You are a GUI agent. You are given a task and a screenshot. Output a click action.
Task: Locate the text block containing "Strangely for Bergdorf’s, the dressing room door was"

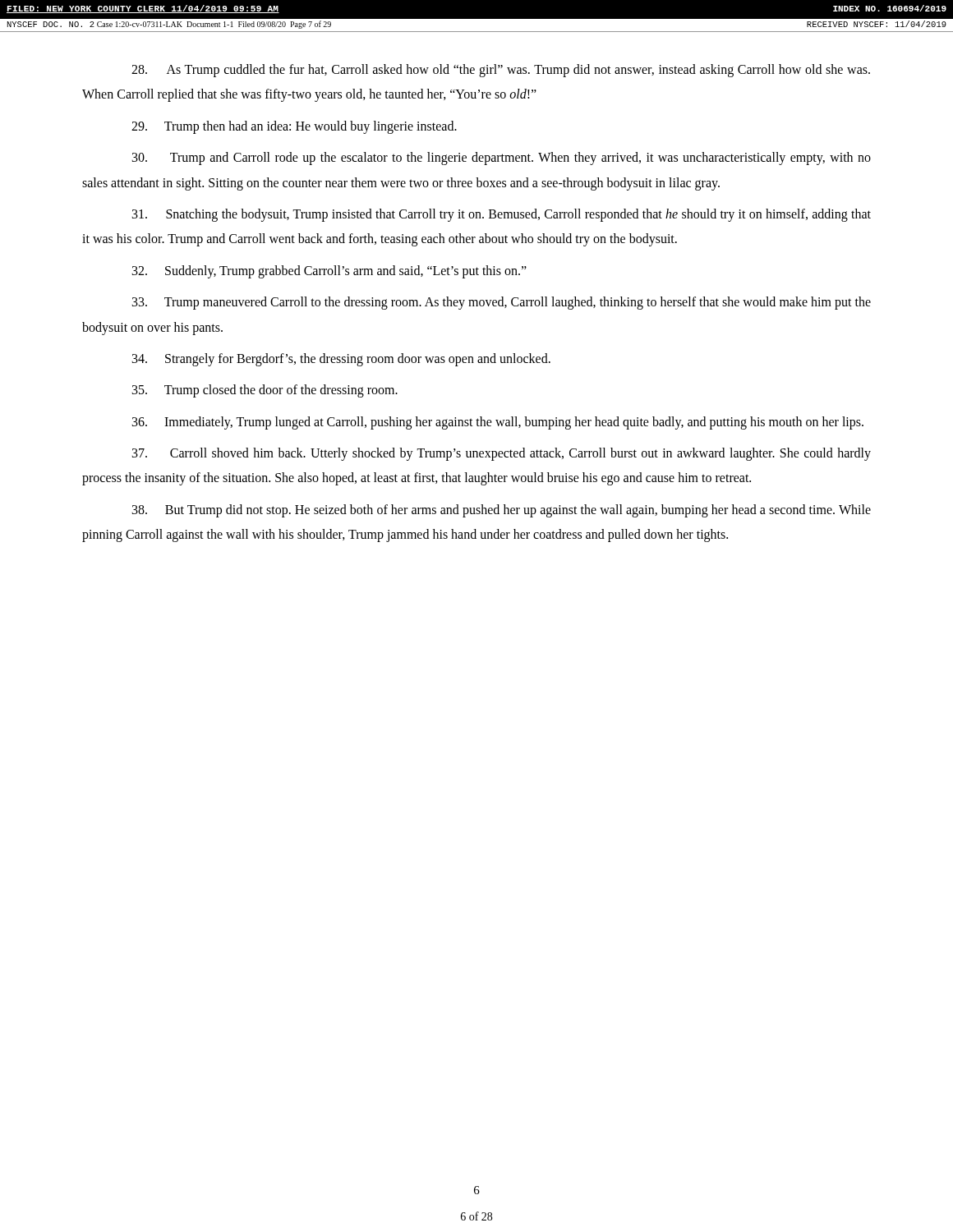point(476,359)
